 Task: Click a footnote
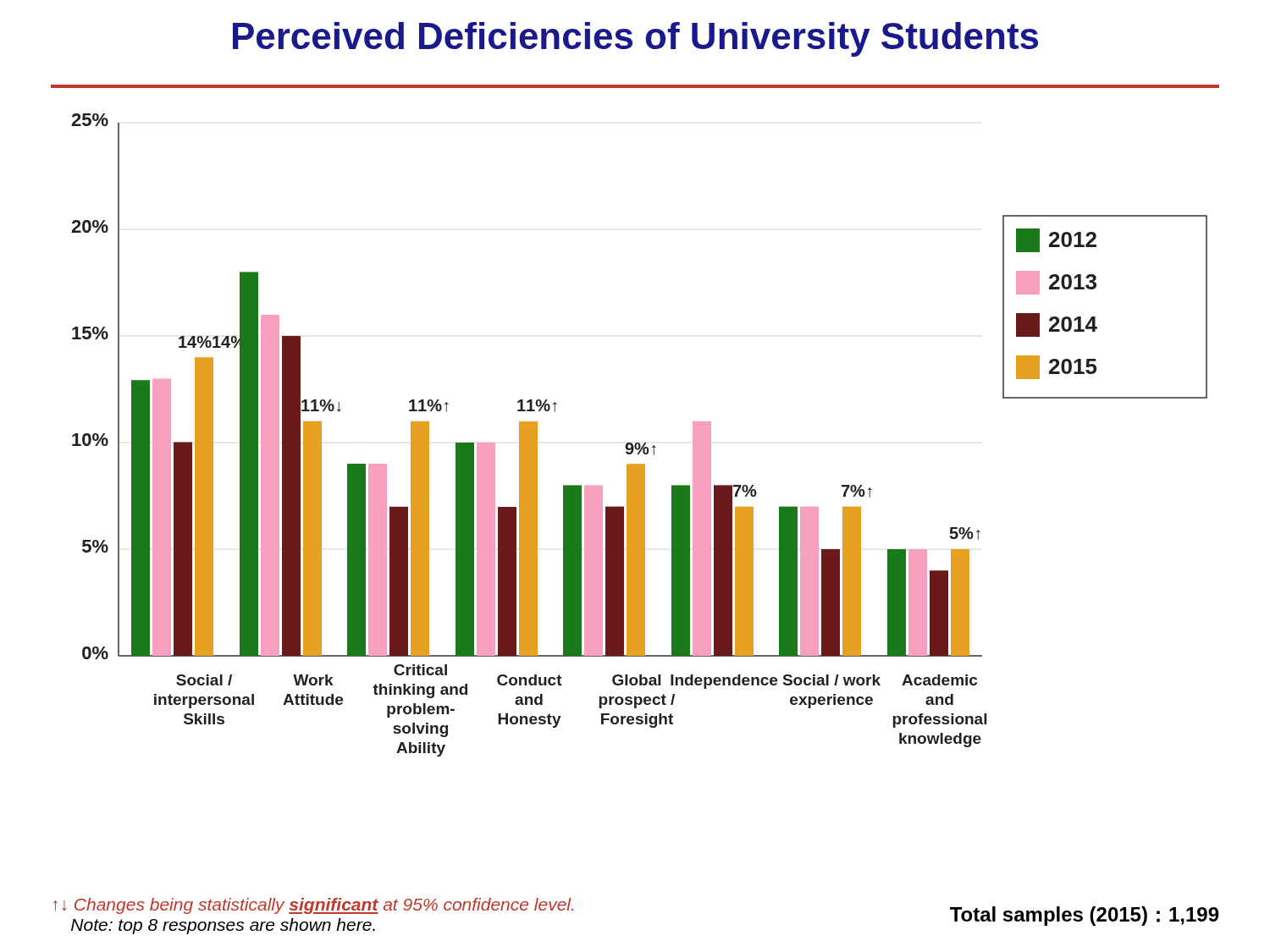313,914
